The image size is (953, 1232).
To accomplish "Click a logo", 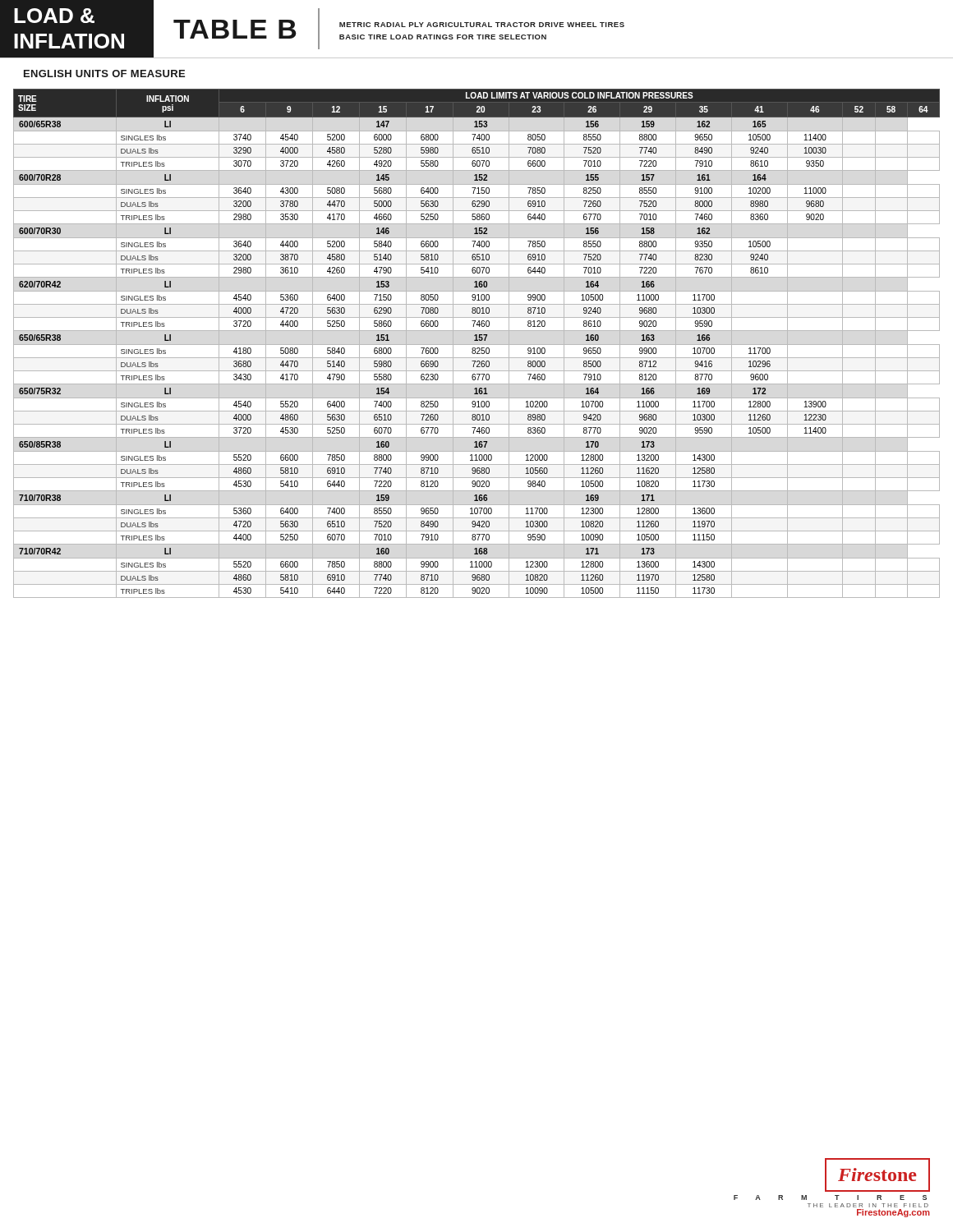I will tap(832, 1184).
